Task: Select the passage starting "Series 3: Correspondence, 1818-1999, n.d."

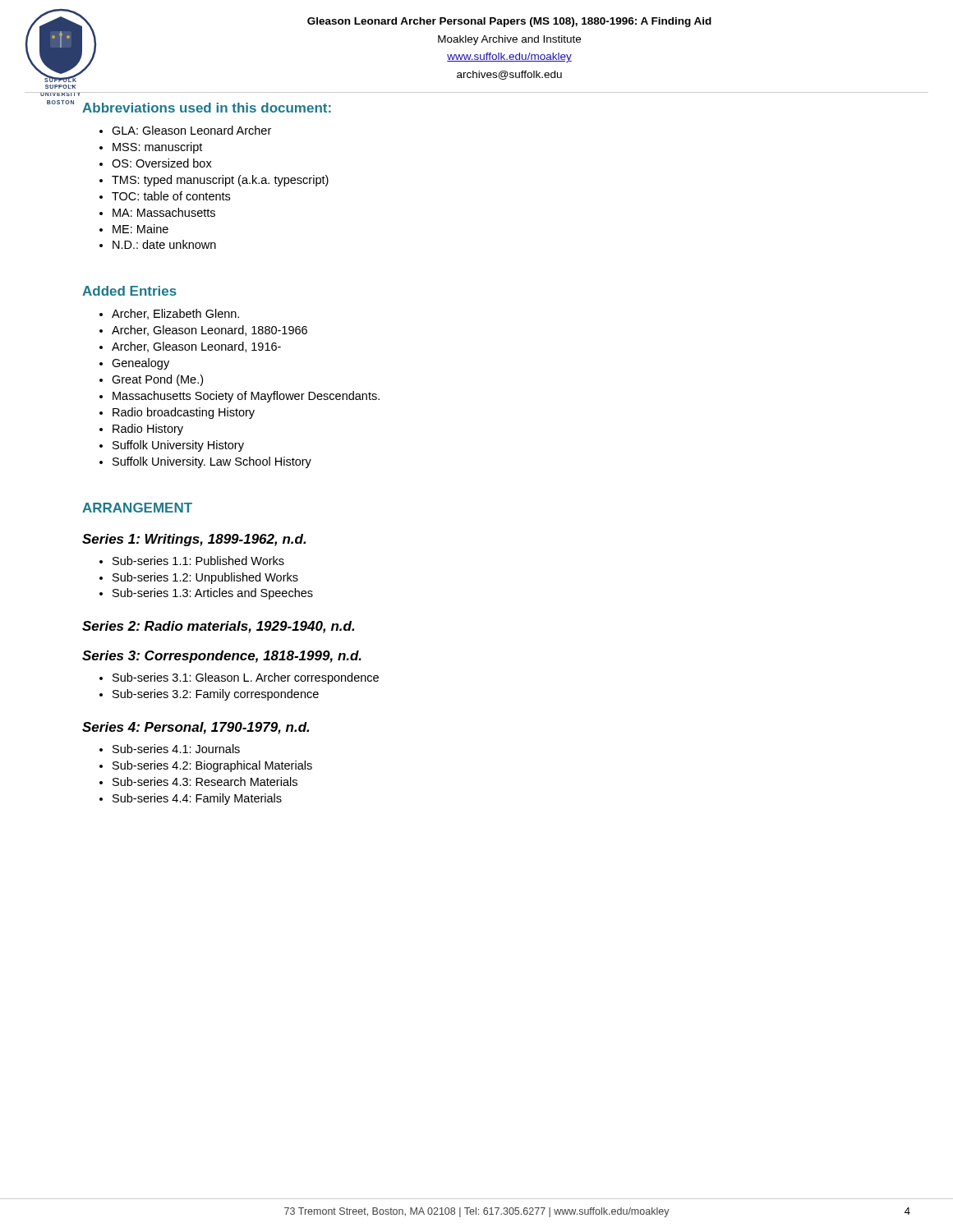Action: point(222,656)
